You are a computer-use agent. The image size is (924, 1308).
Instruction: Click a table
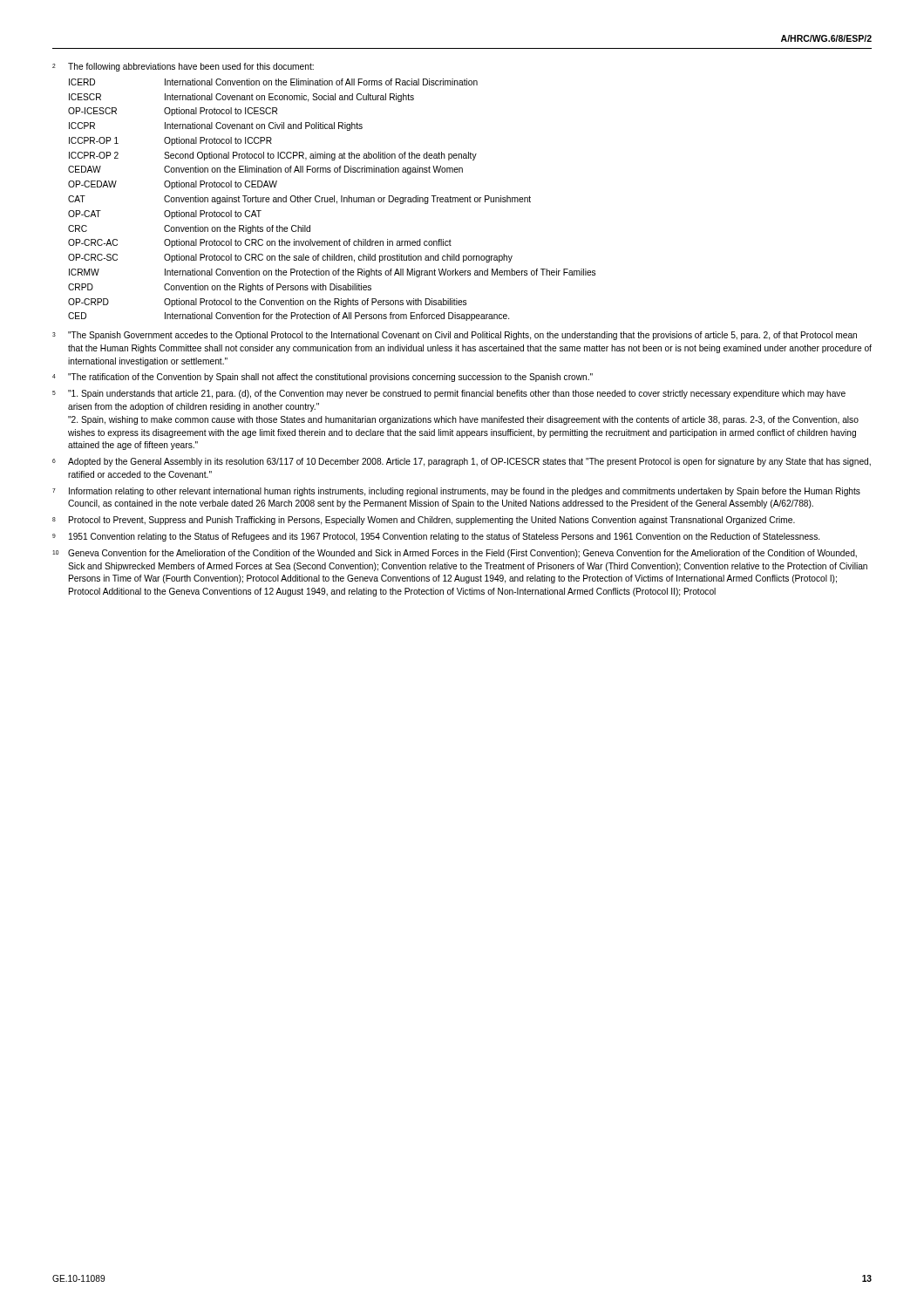pyautogui.click(x=470, y=200)
